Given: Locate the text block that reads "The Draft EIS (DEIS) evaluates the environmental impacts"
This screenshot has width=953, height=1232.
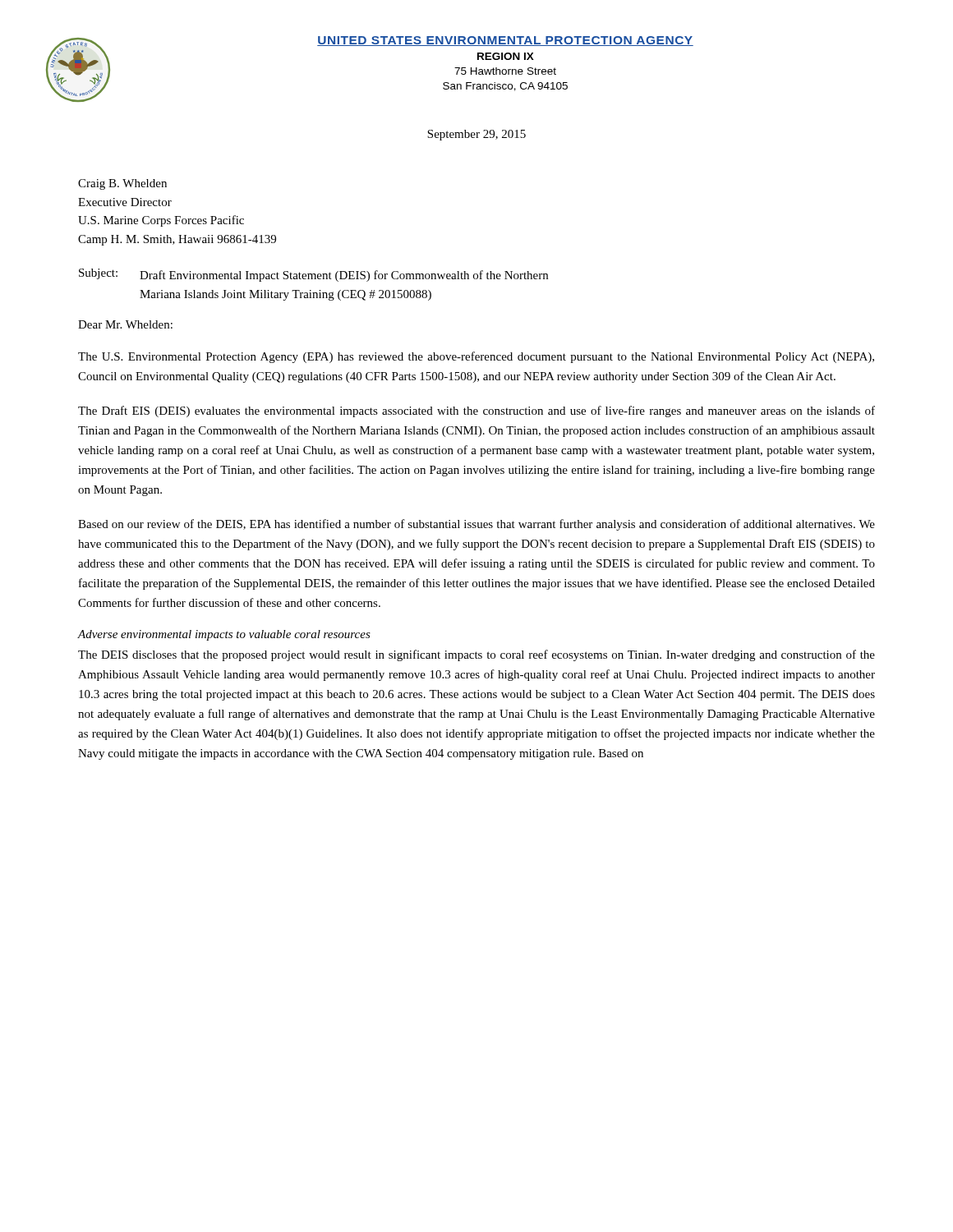Looking at the screenshot, I should coord(476,450).
